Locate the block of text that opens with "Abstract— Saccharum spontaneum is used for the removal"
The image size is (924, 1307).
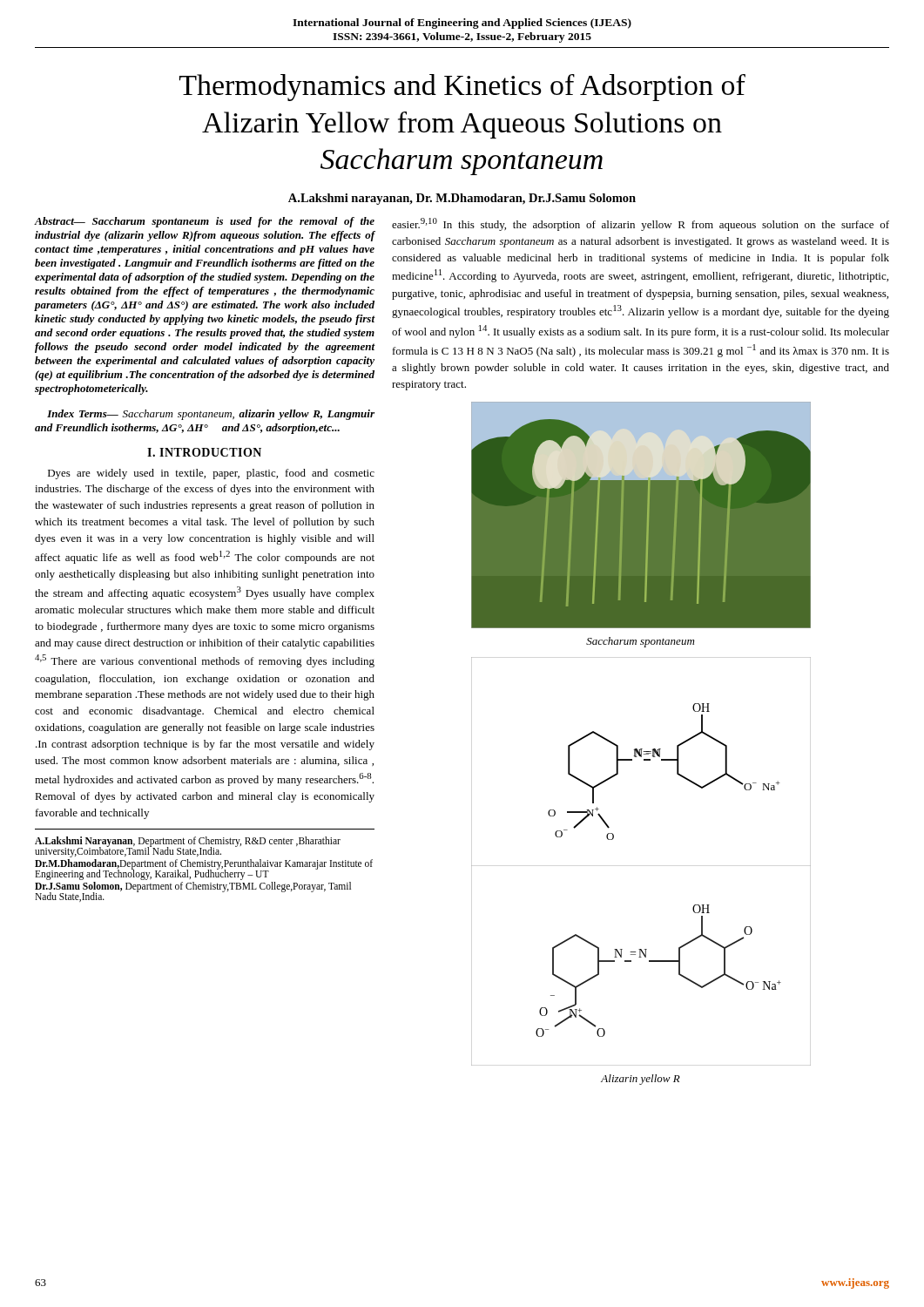(205, 305)
